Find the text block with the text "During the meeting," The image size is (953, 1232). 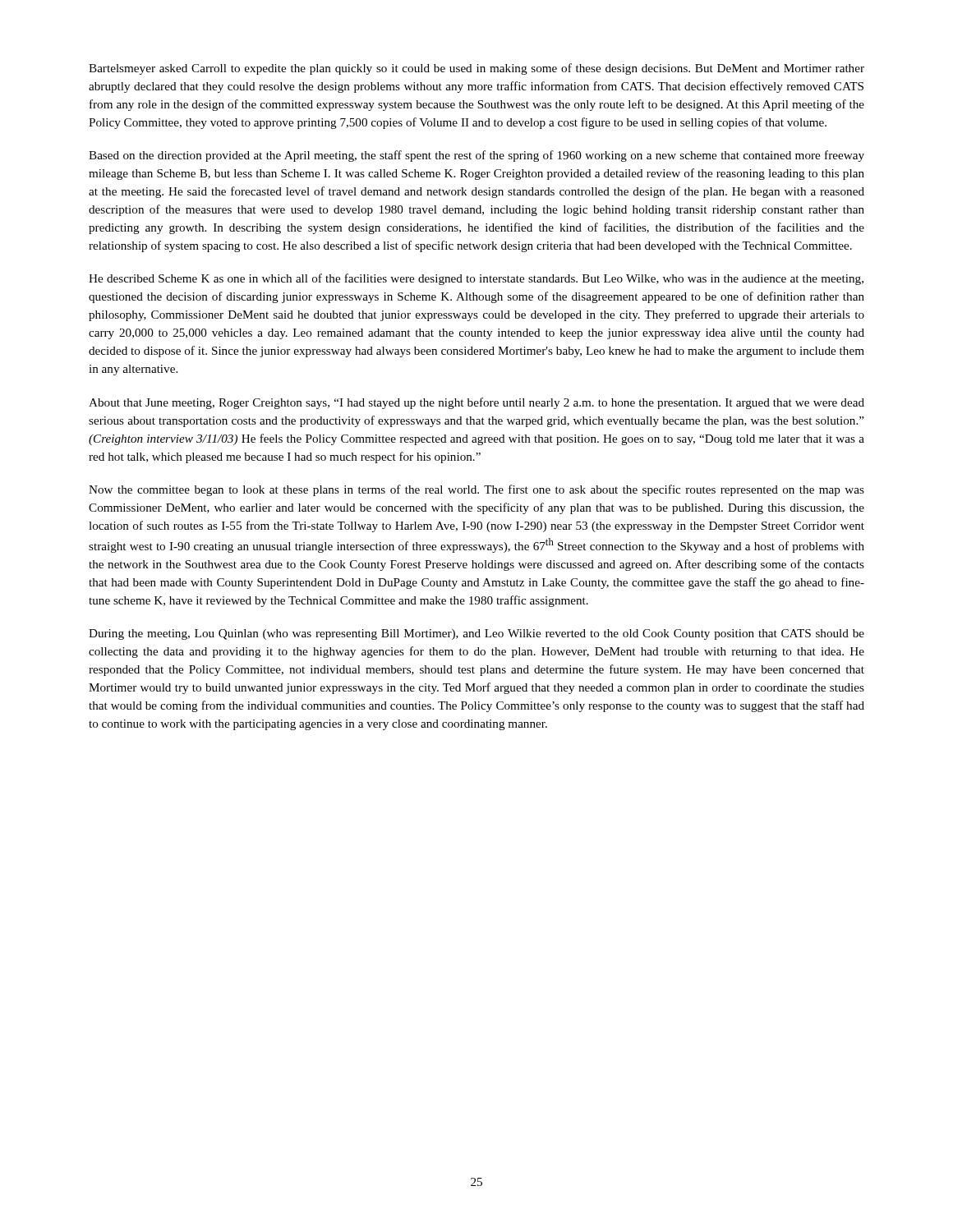click(476, 678)
